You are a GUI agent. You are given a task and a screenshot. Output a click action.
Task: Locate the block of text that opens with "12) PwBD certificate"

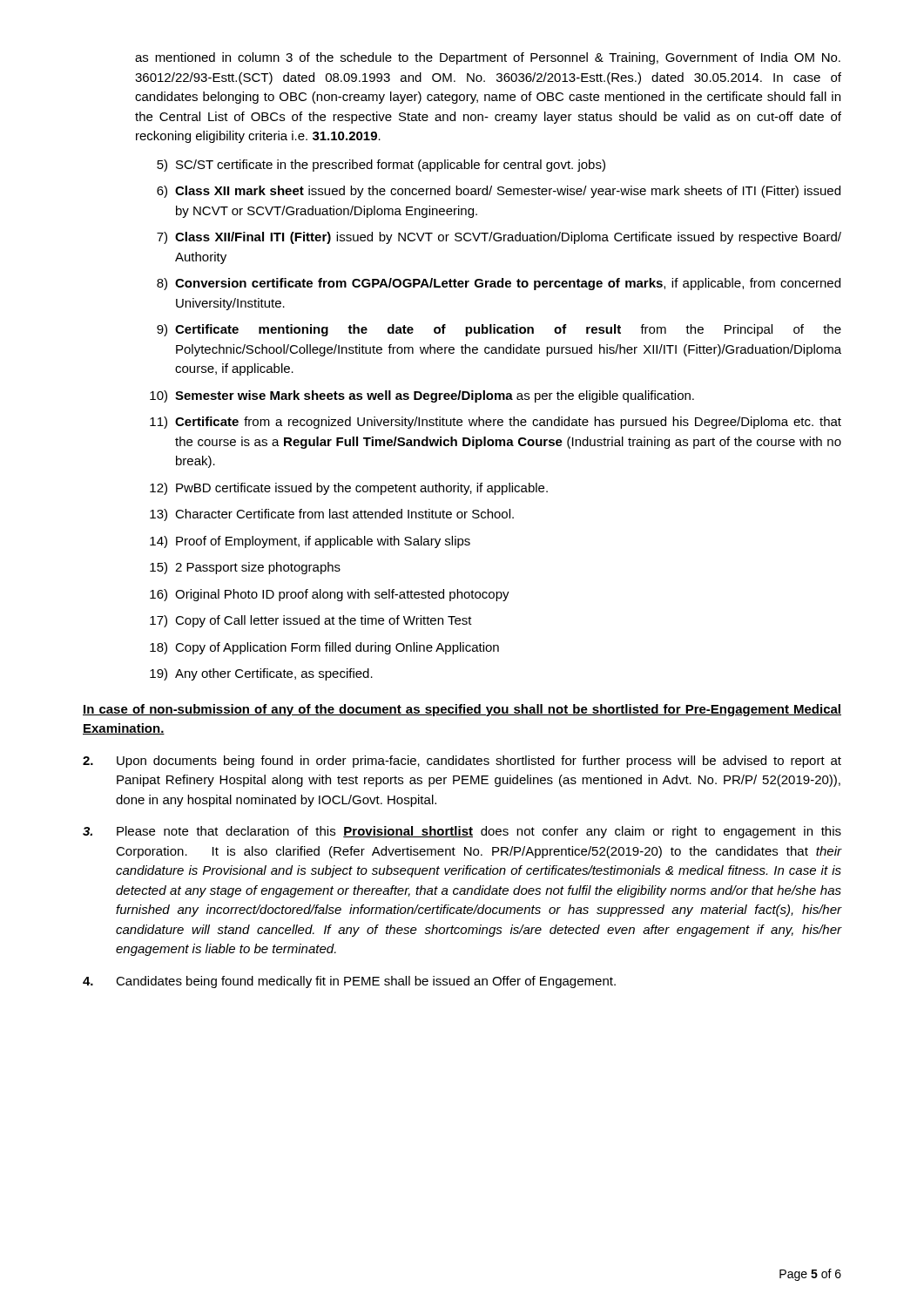pos(488,488)
